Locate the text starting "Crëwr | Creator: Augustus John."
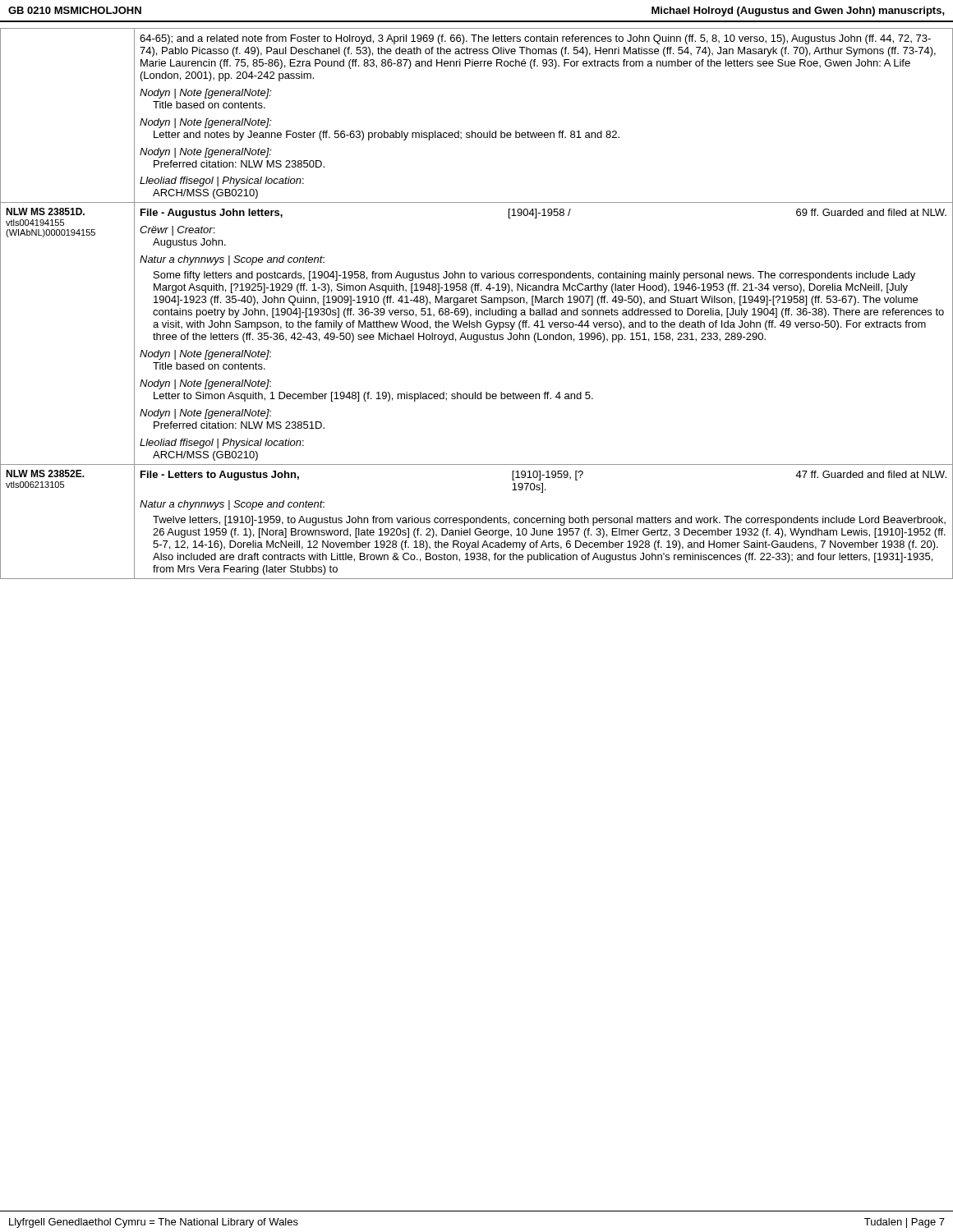The height and width of the screenshot is (1232, 953). [x=183, y=236]
